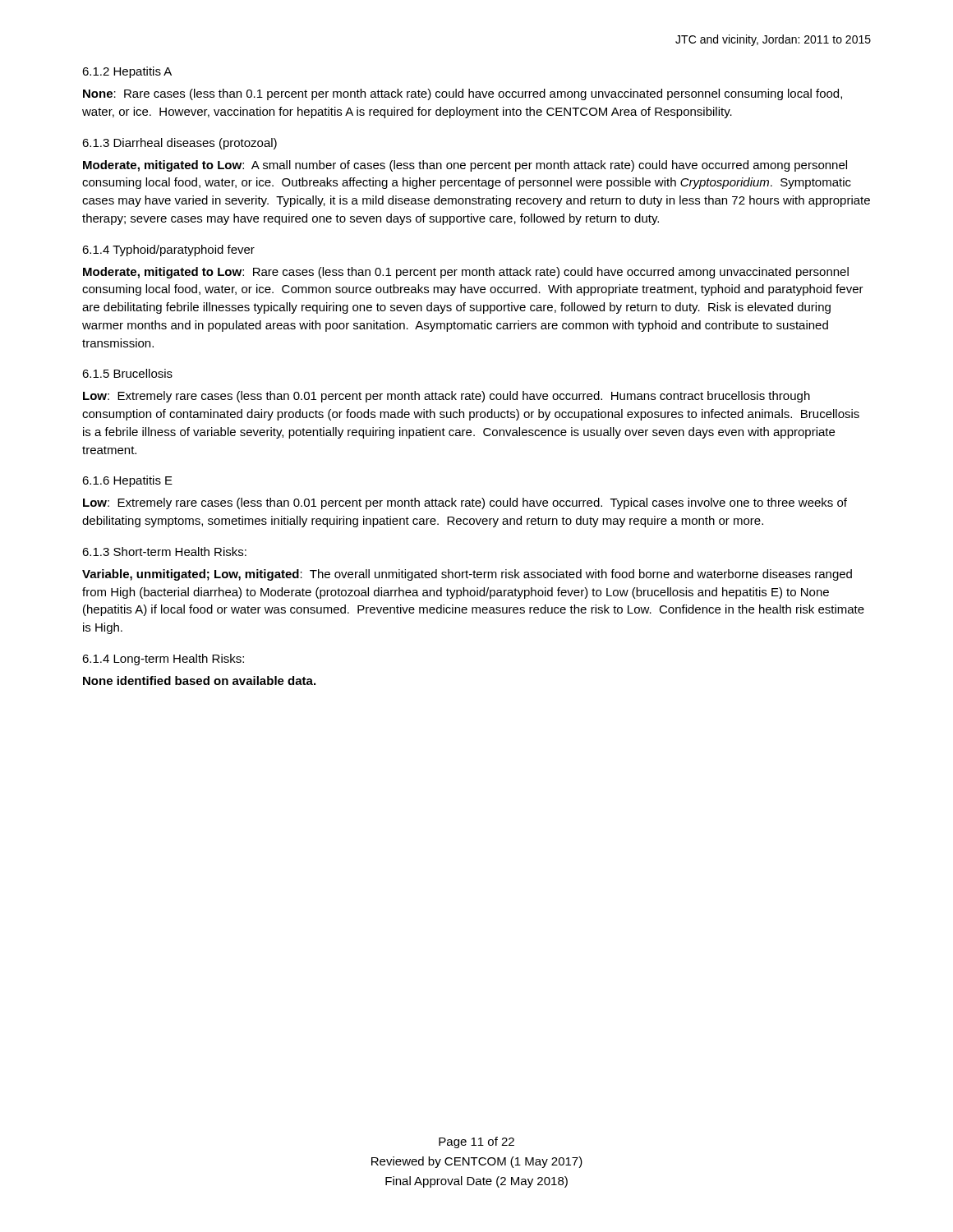
Task: Where does it say "6.1.5 Brucellosis"?
Action: (x=127, y=373)
